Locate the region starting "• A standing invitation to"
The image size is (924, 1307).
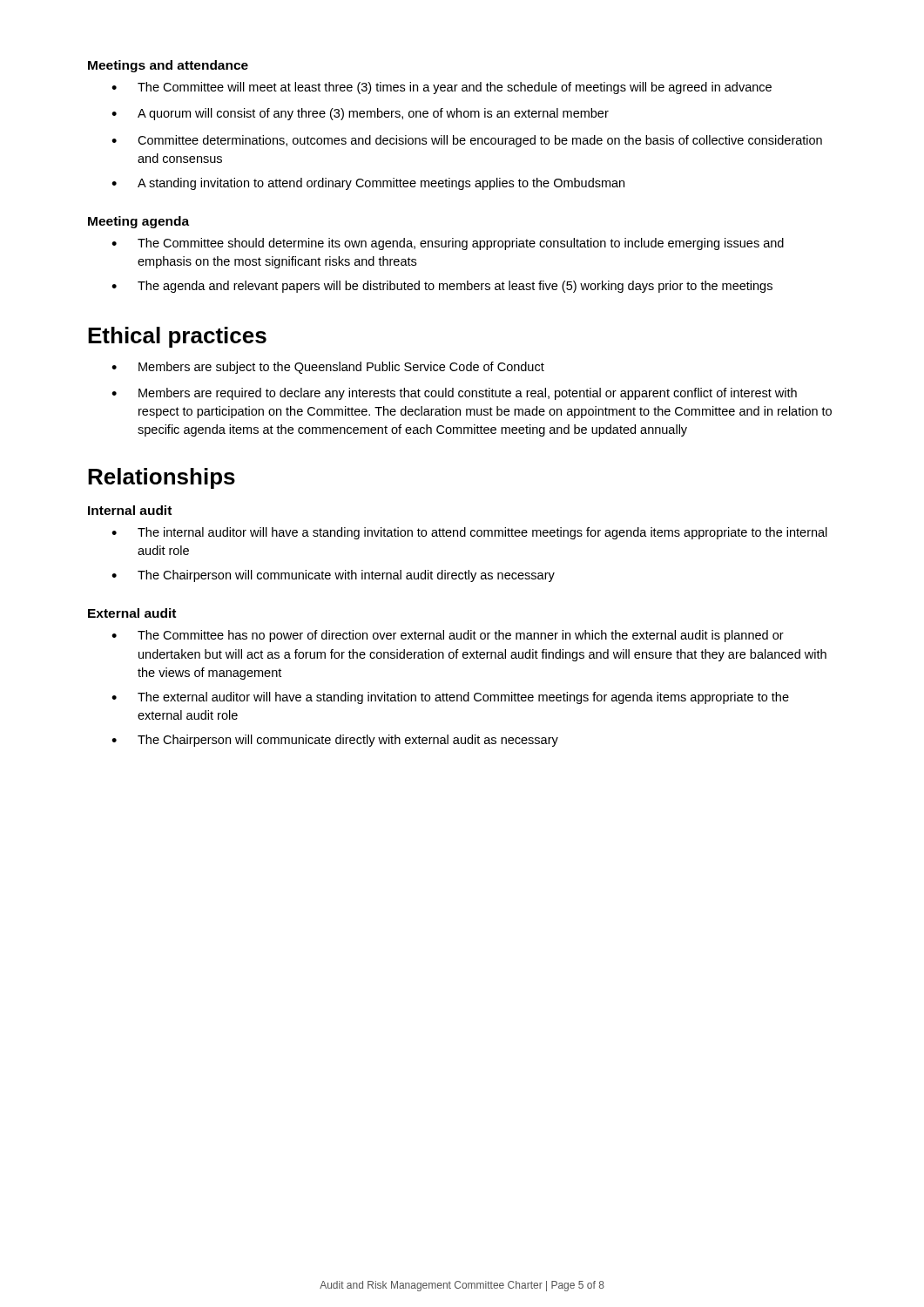tap(474, 184)
